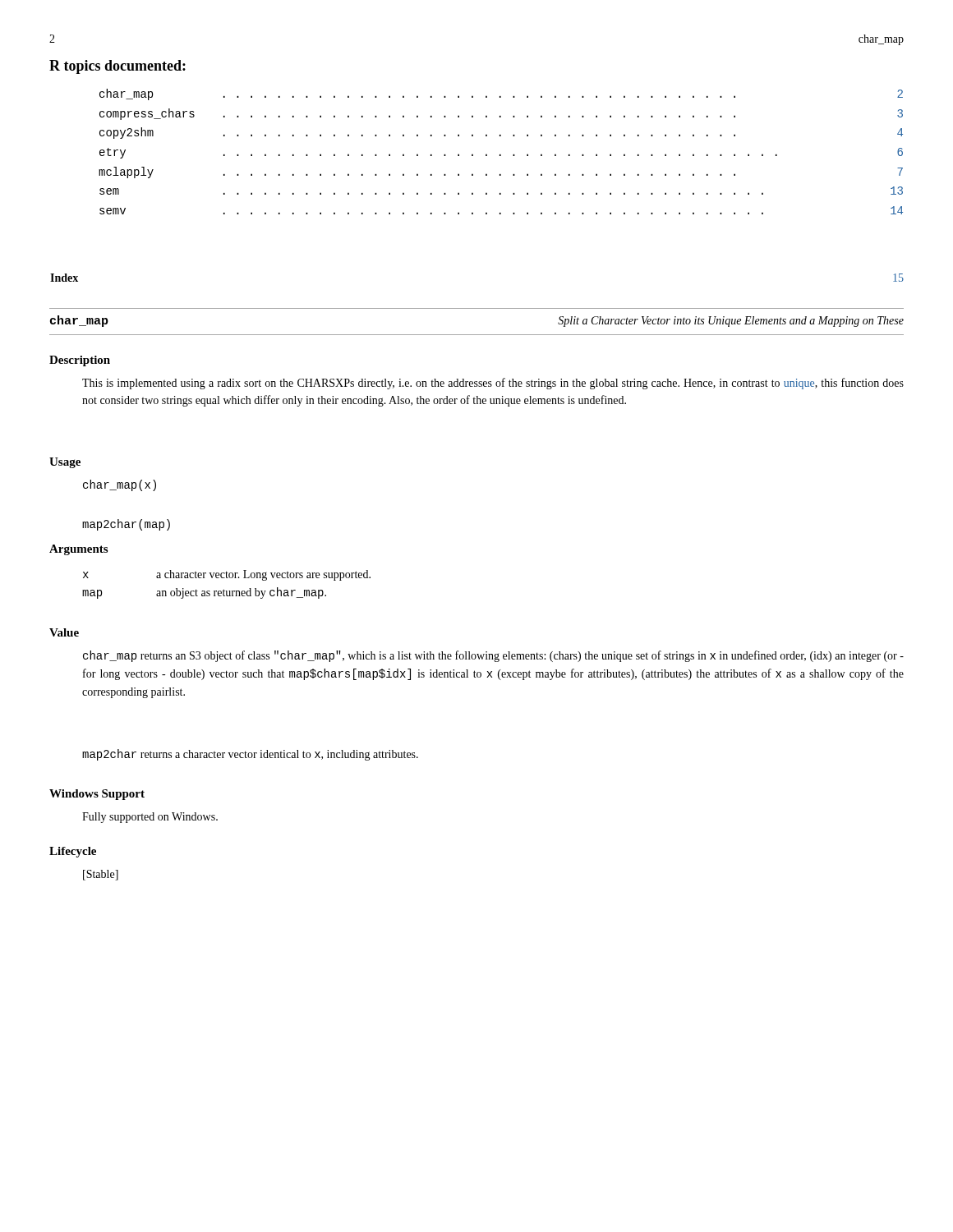Locate the table with the text ". . ."

pos(501,154)
